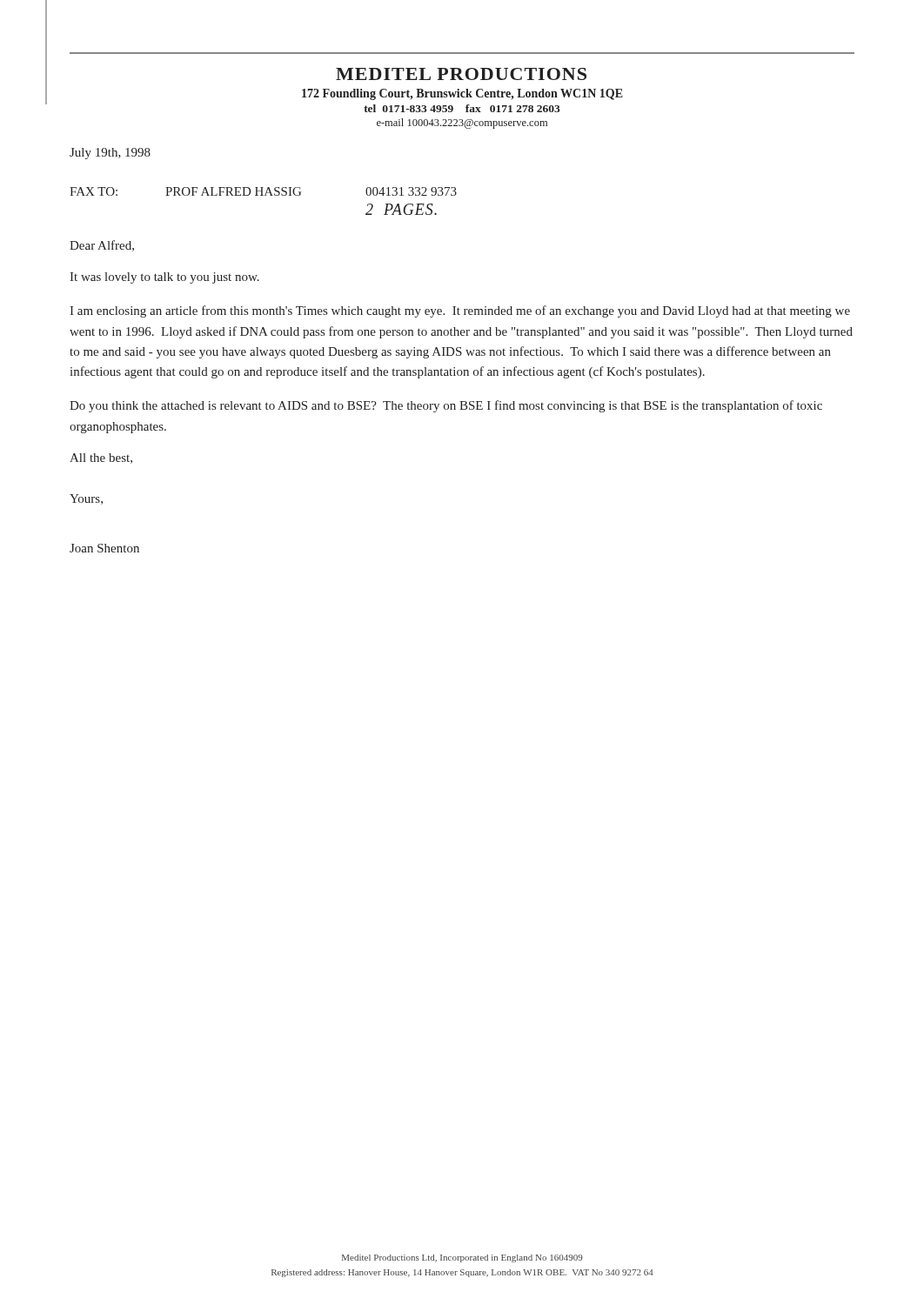
Task: Locate the element starting "July 19th, 1998"
Action: pyautogui.click(x=110, y=152)
